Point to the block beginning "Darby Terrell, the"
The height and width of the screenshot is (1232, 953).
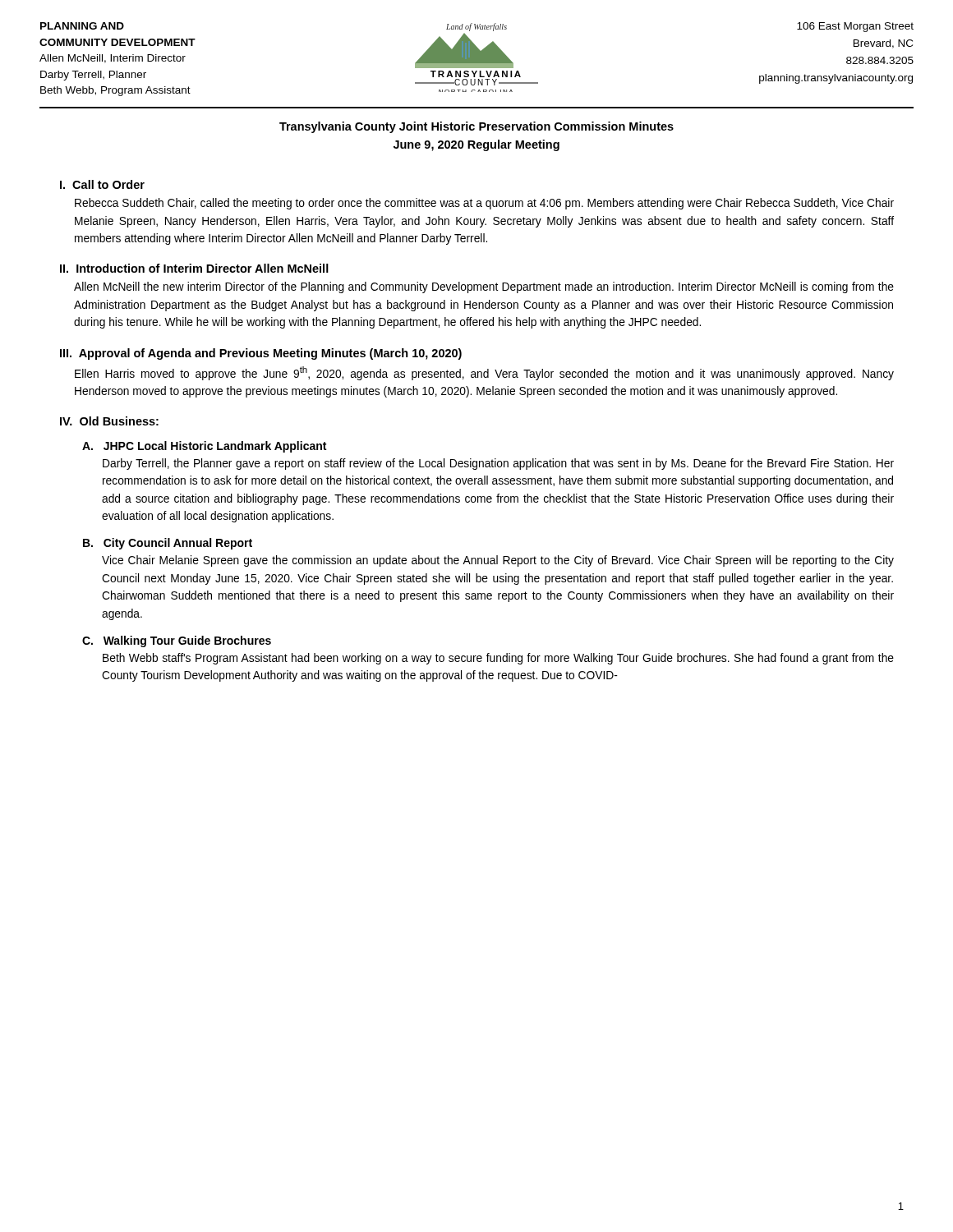click(498, 490)
